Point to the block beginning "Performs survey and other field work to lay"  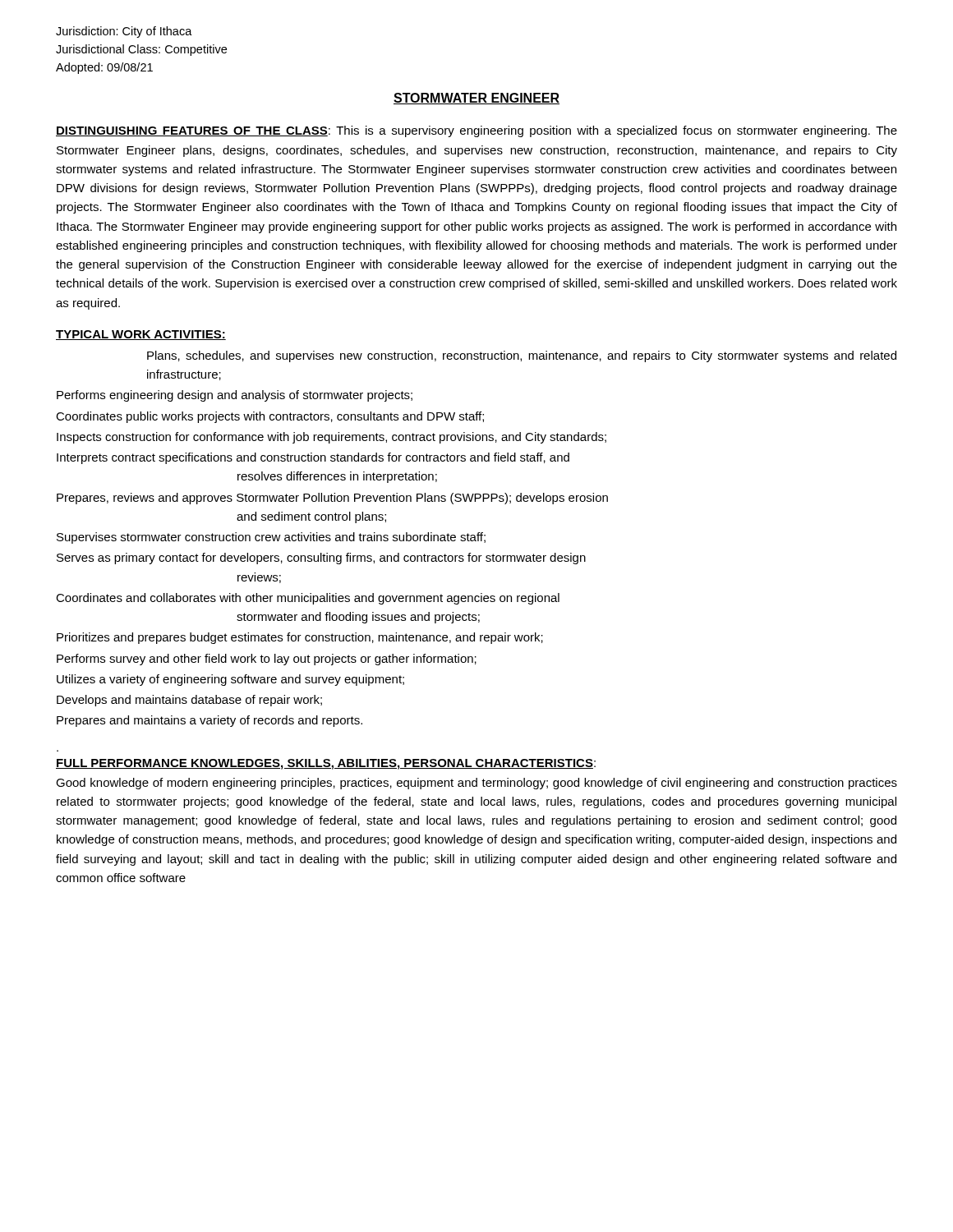pos(266,658)
